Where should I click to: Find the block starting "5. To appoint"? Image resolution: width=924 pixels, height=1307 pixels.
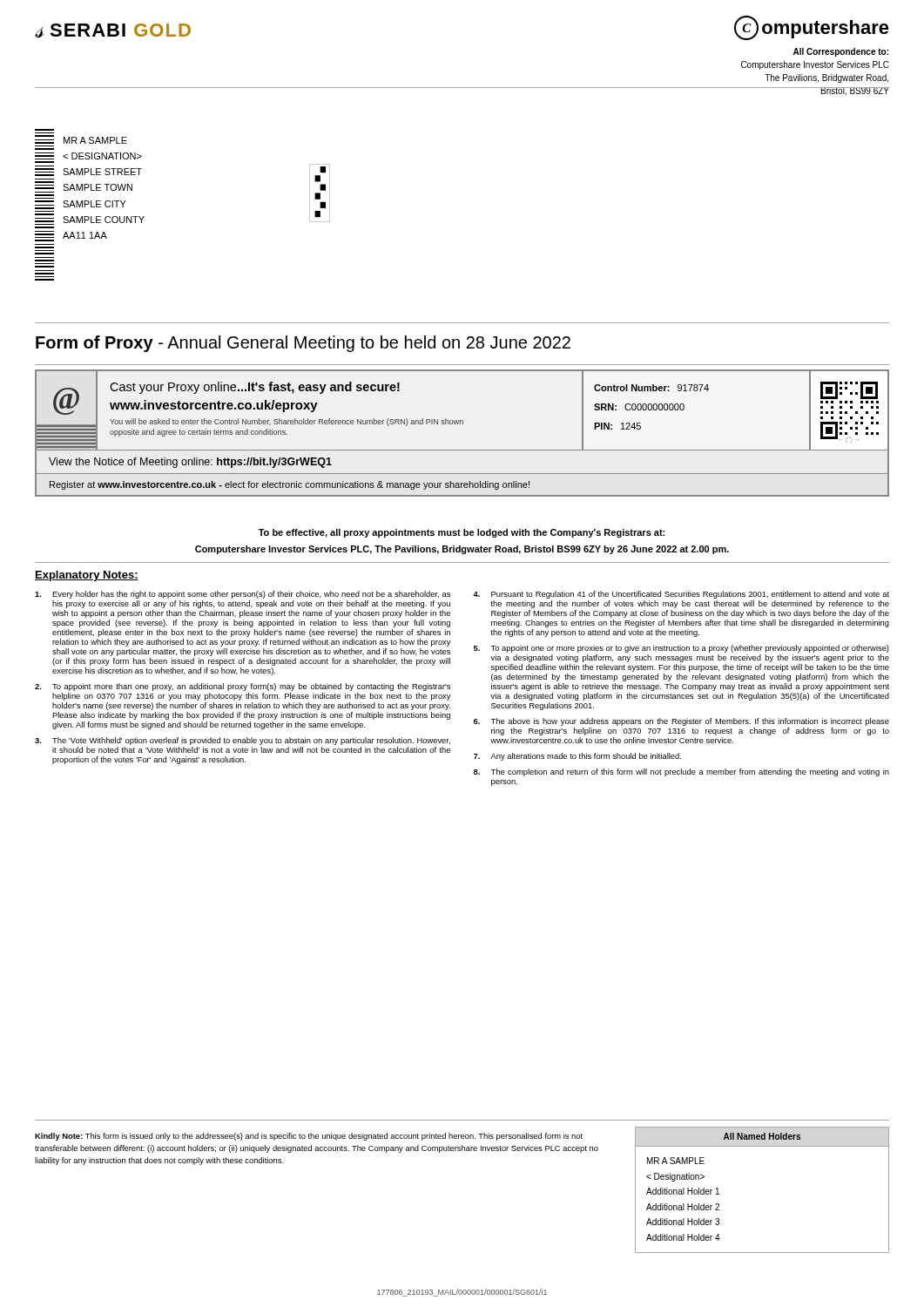click(x=681, y=677)
